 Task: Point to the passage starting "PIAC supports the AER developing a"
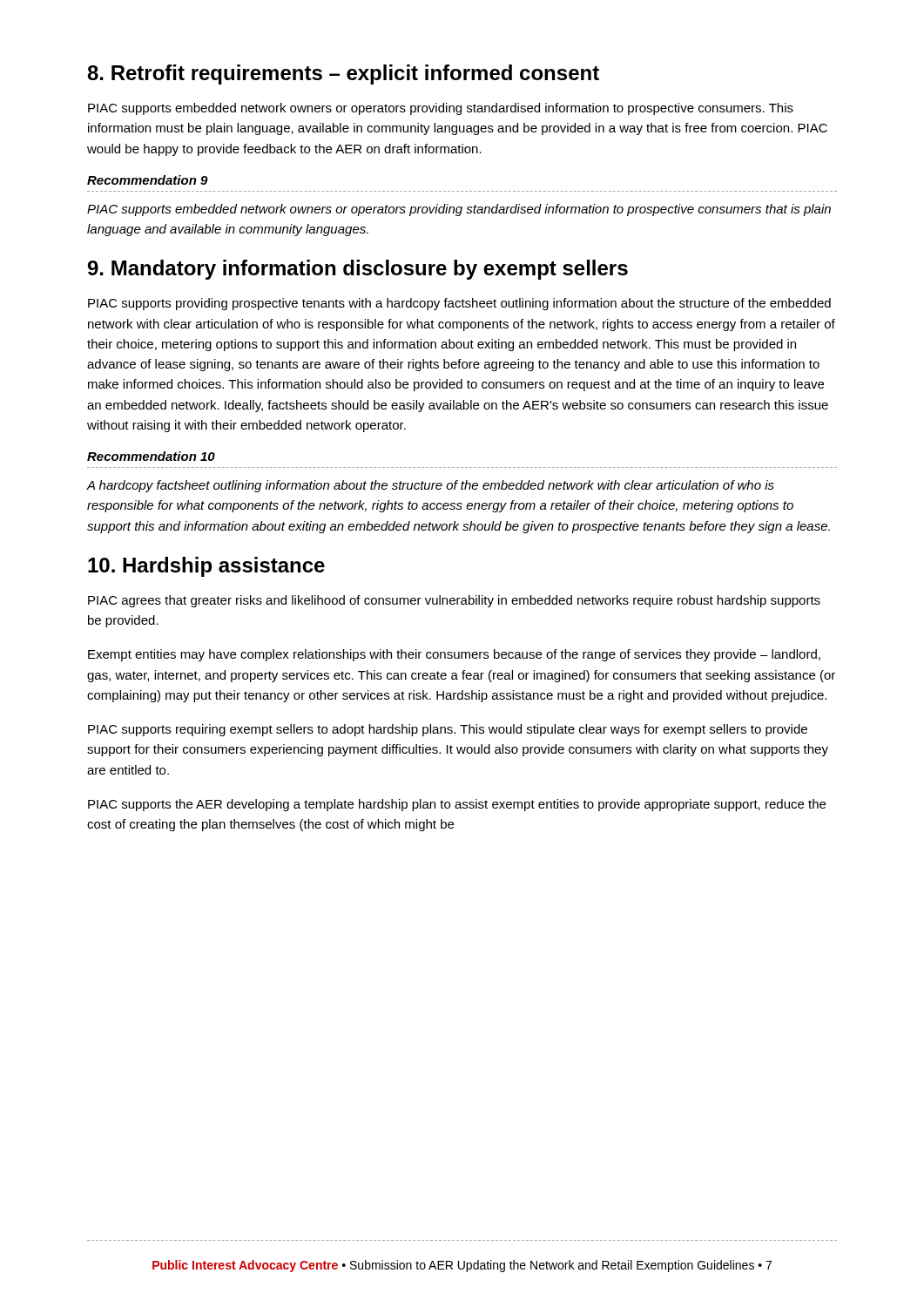457,814
